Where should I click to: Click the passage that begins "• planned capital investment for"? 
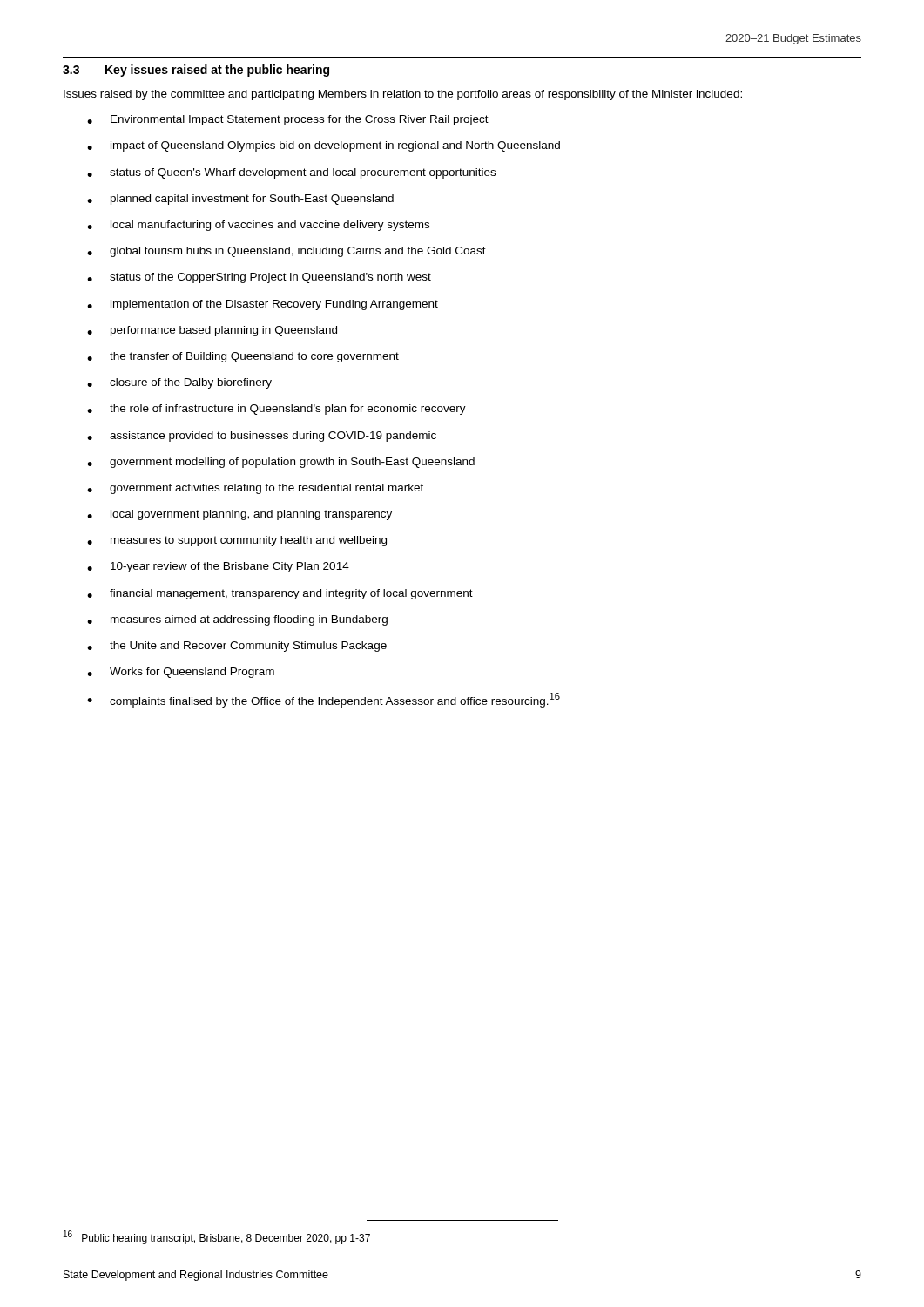tap(240, 200)
